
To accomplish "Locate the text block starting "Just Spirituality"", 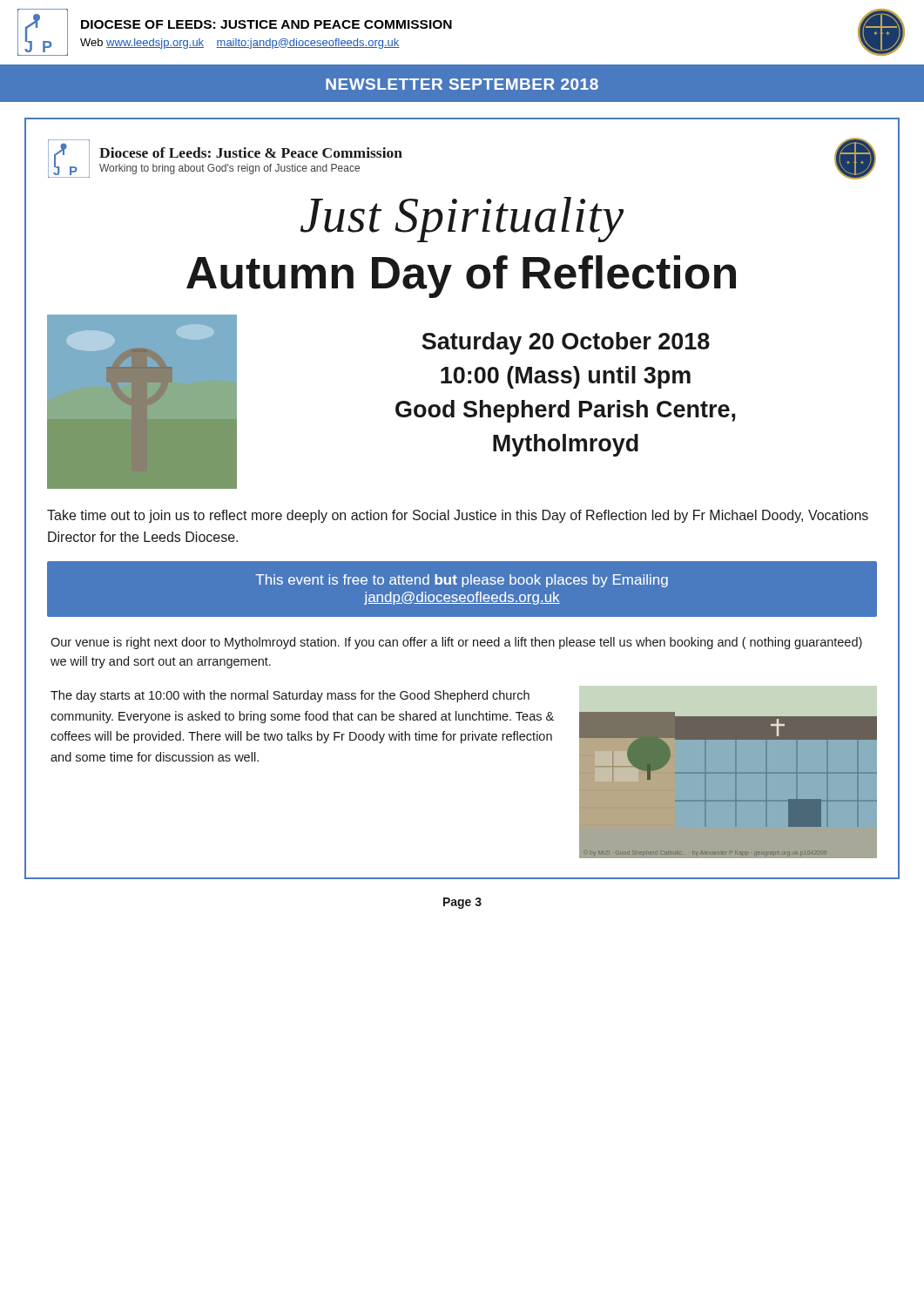I will click(462, 215).
